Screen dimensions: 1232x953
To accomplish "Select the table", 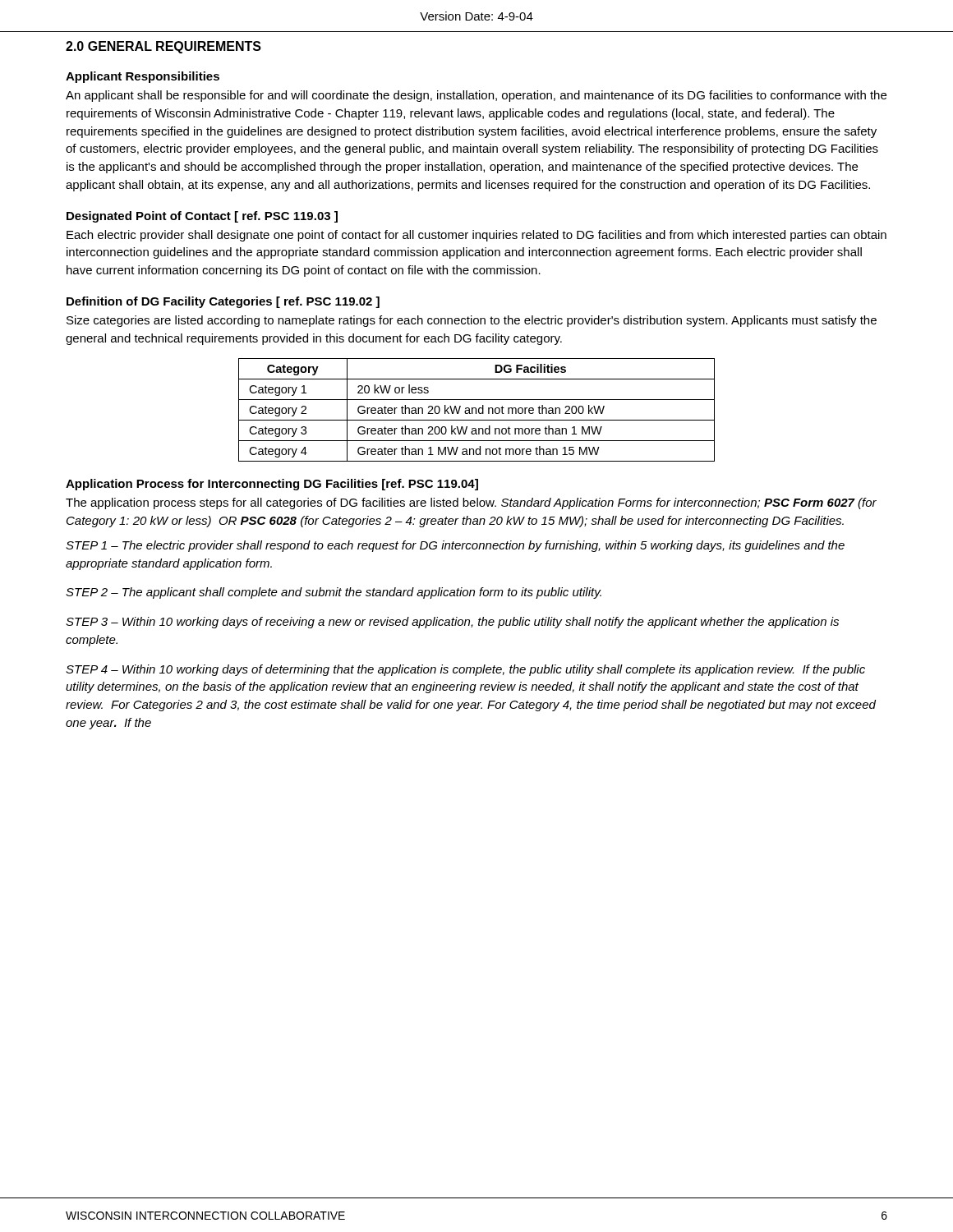I will click(x=476, y=410).
